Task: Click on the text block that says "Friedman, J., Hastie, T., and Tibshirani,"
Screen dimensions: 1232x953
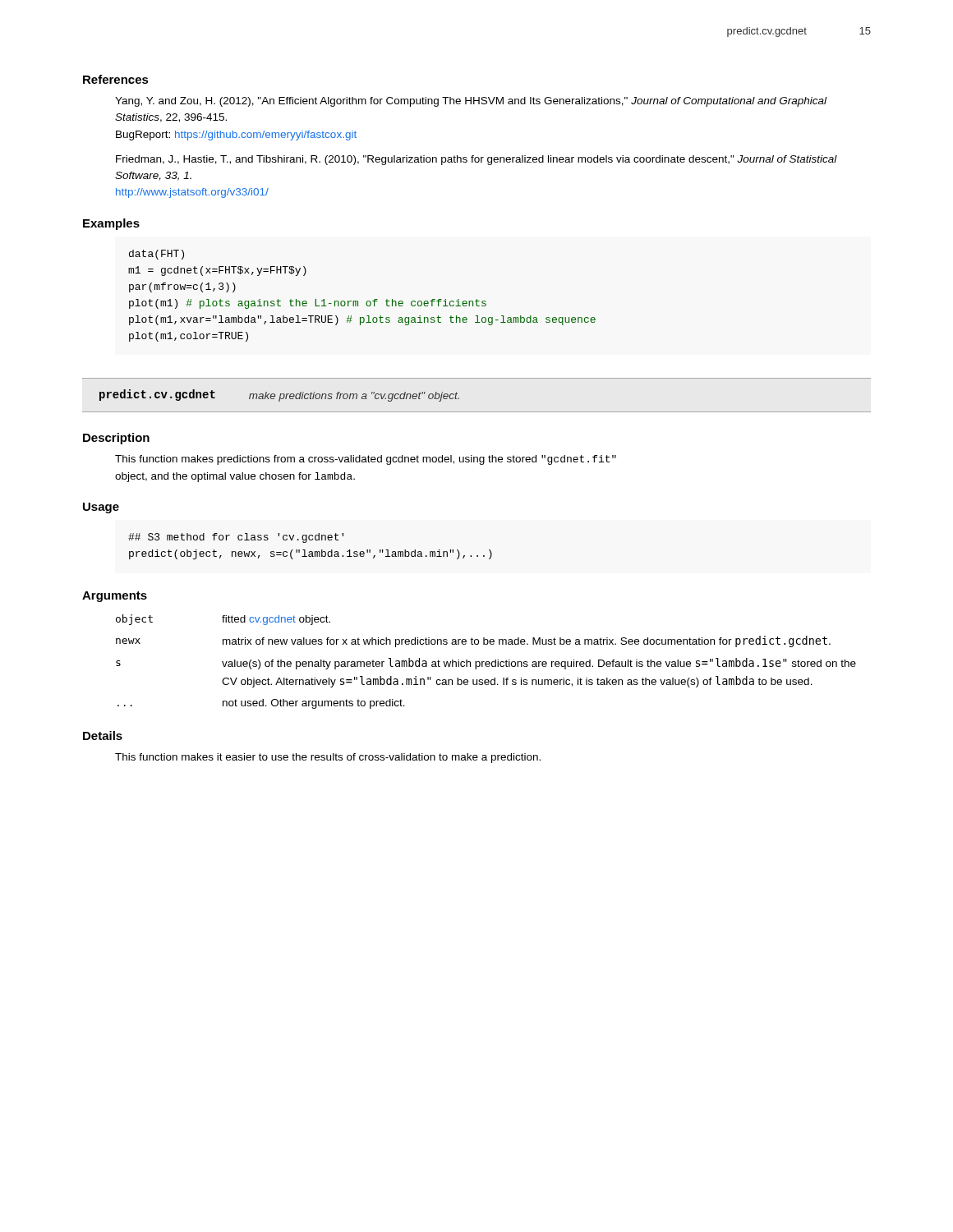Action: (476, 160)
